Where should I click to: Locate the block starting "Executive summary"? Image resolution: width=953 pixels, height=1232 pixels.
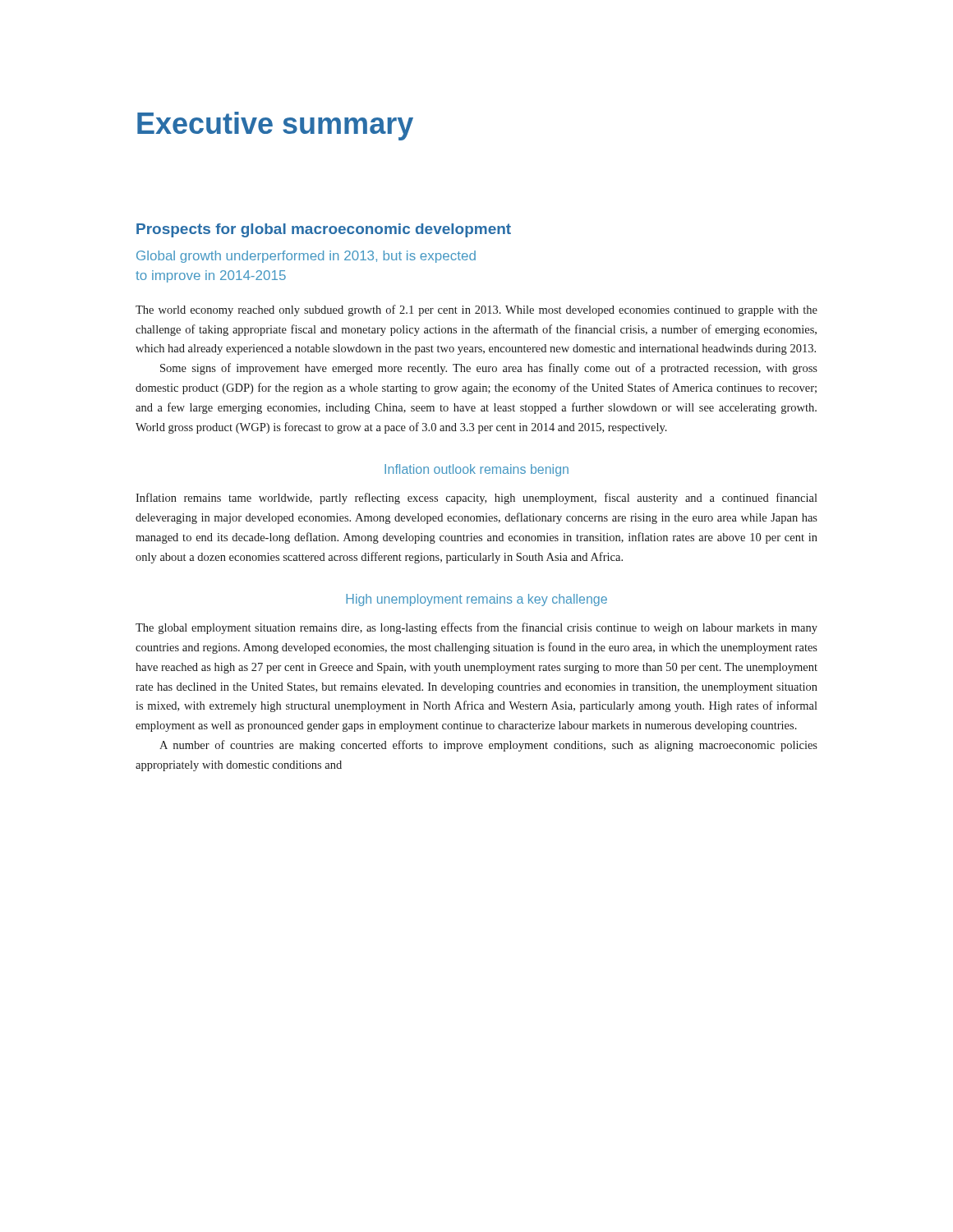click(274, 124)
